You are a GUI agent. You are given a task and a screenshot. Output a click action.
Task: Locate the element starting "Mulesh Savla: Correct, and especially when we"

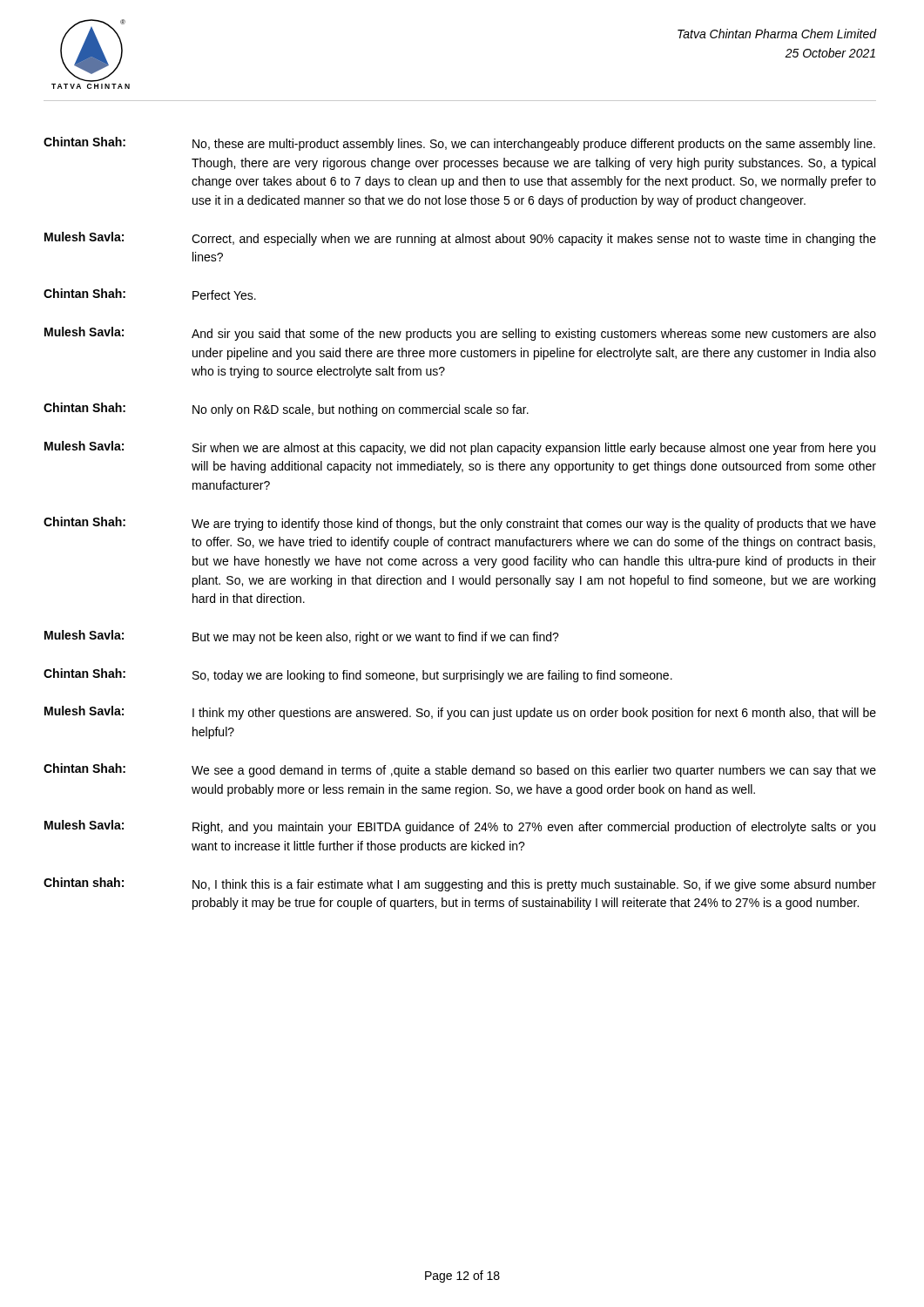(460, 249)
